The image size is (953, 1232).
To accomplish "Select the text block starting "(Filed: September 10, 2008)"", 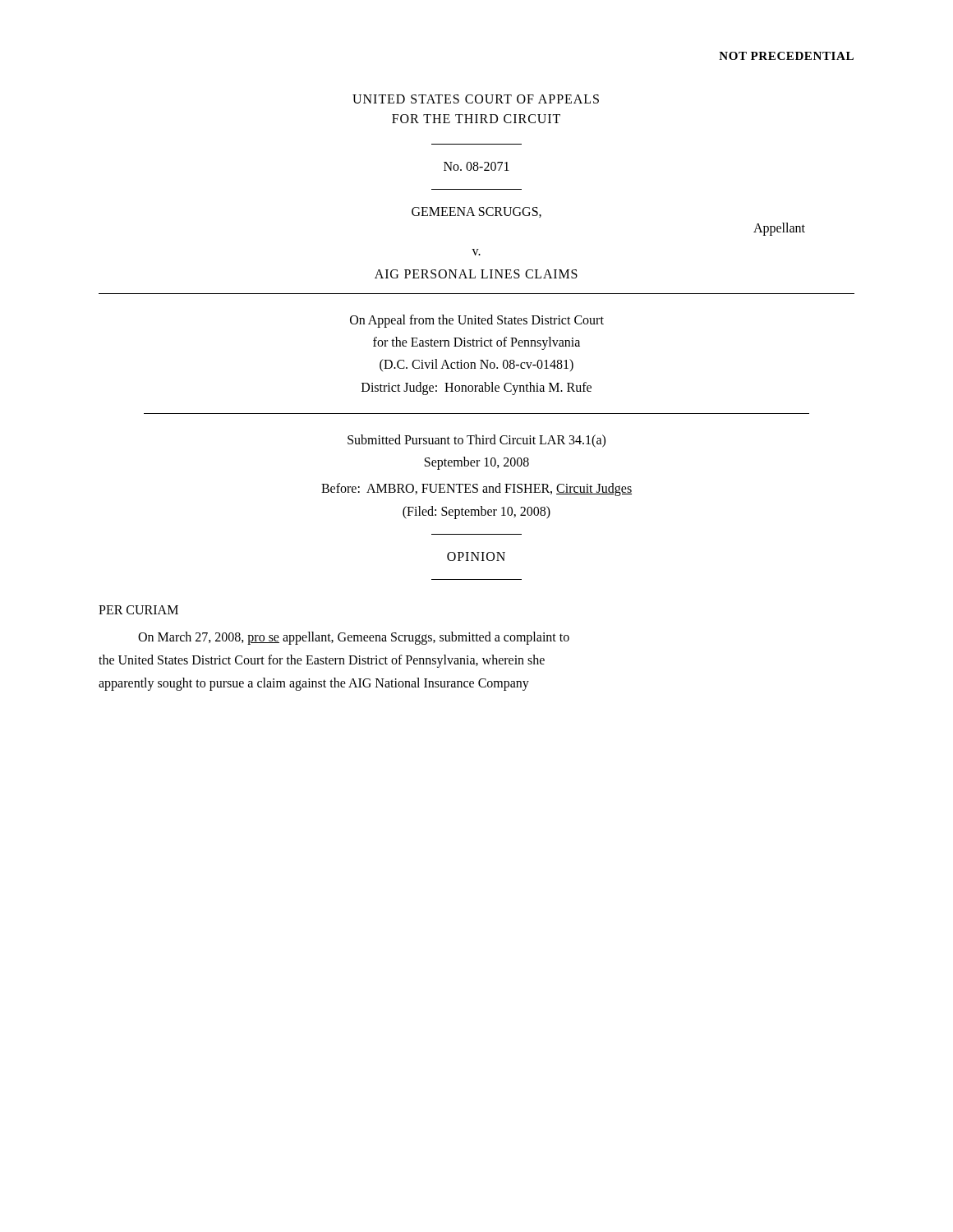I will point(476,511).
